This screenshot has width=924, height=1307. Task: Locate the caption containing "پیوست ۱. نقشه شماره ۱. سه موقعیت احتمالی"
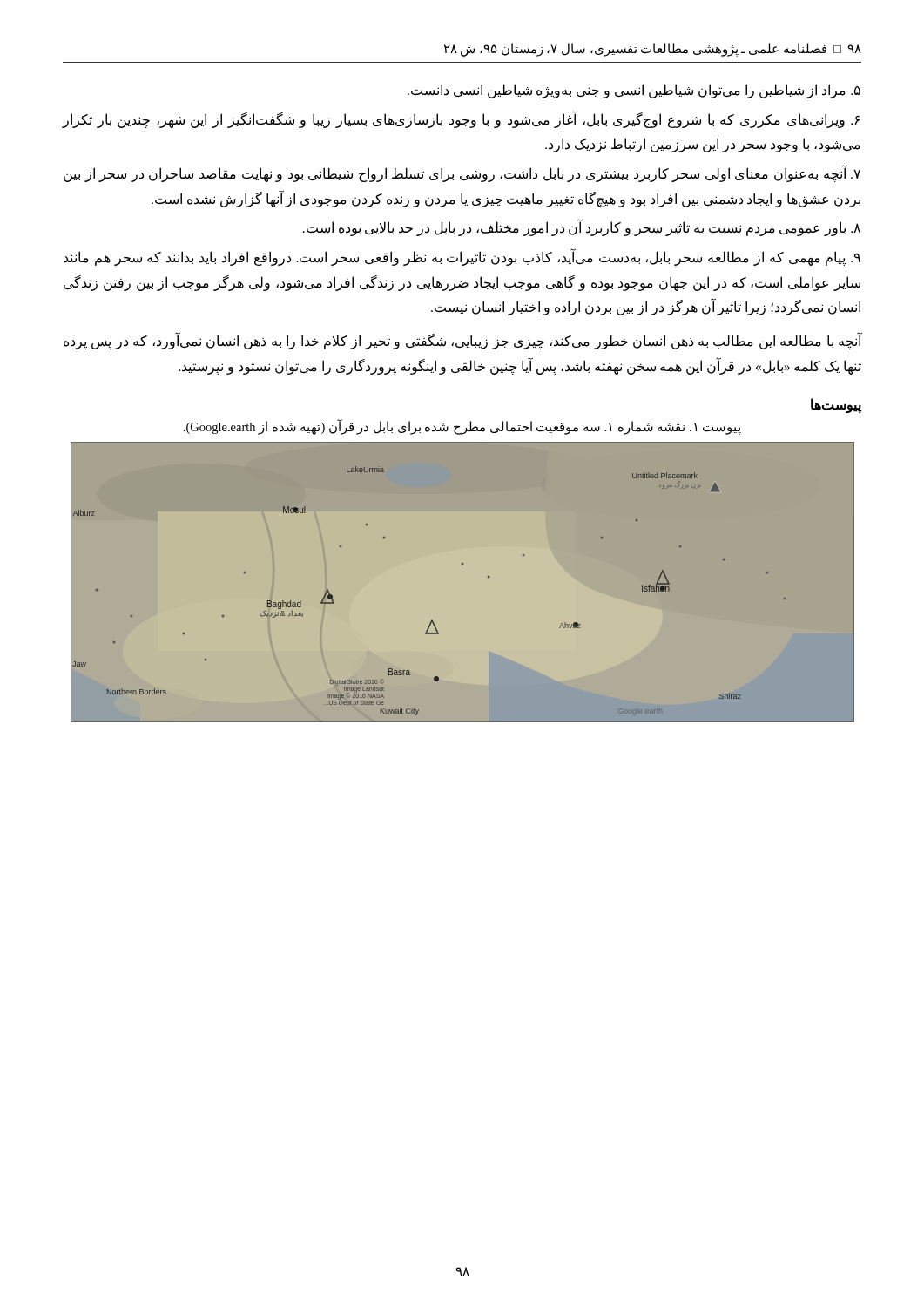(x=462, y=427)
